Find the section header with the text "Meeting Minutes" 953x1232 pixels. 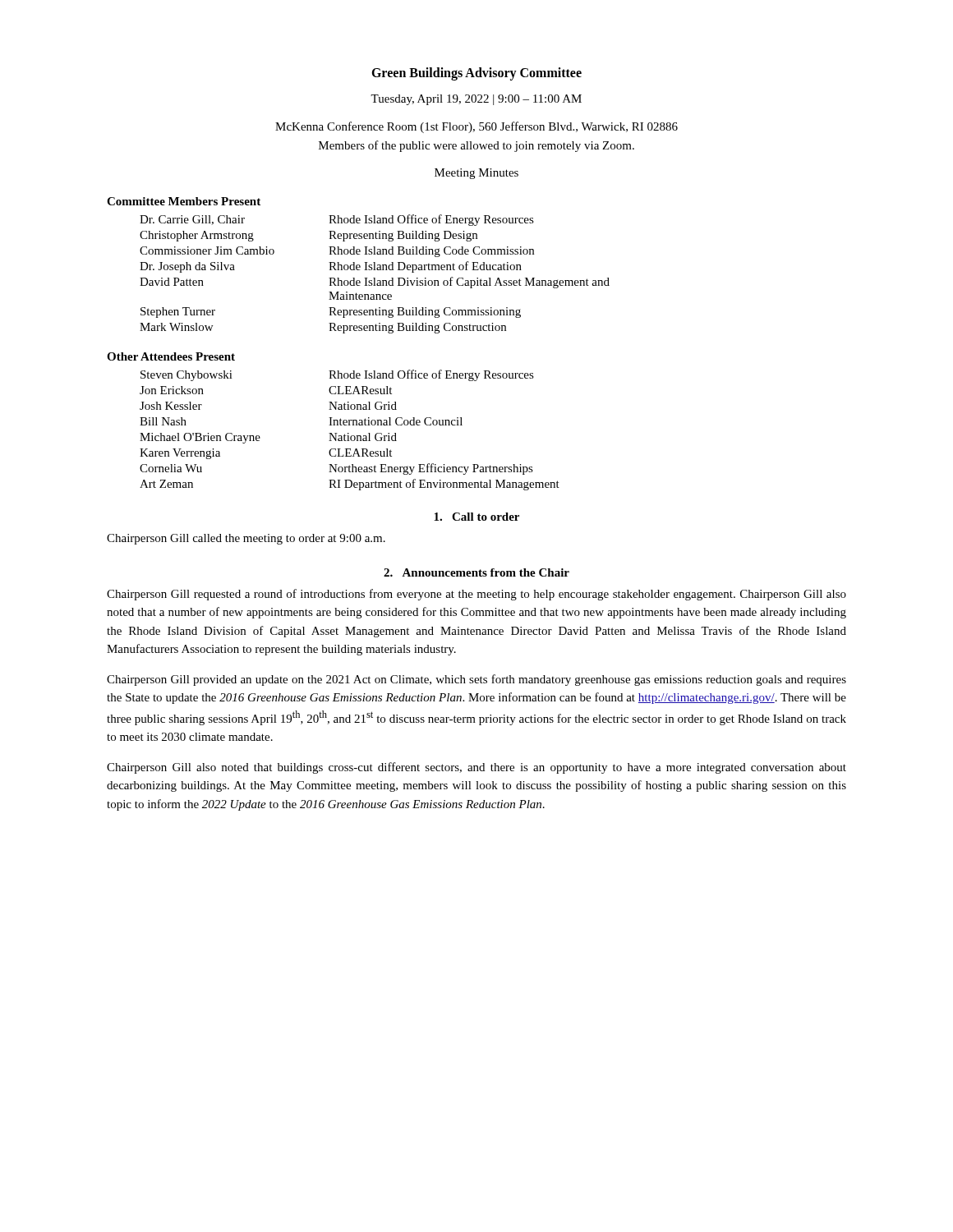point(476,172)
